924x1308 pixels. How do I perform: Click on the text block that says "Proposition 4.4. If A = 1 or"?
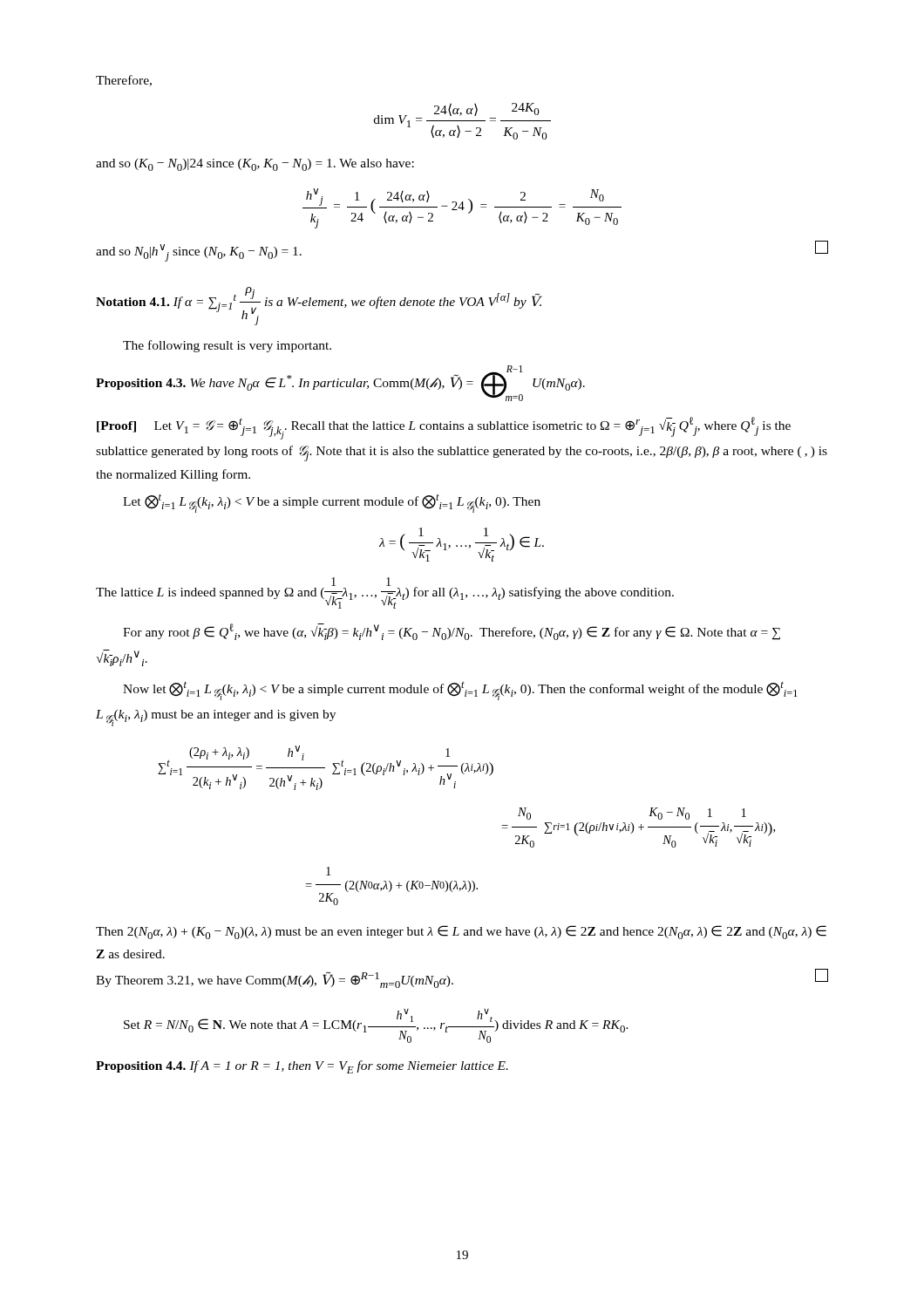coord(302,1067)
